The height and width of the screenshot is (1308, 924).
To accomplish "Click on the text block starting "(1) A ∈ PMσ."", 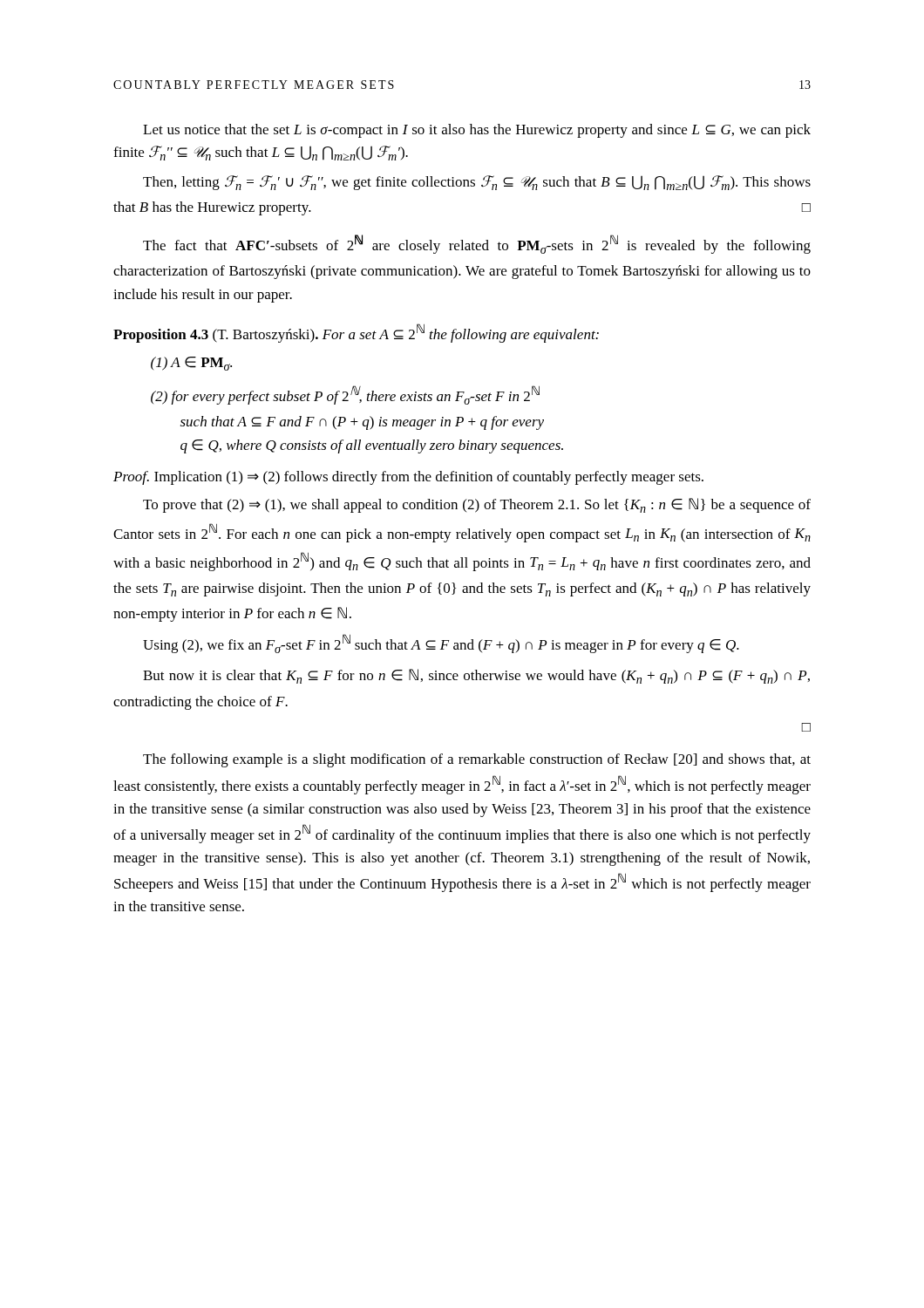I will pos(192,364).
